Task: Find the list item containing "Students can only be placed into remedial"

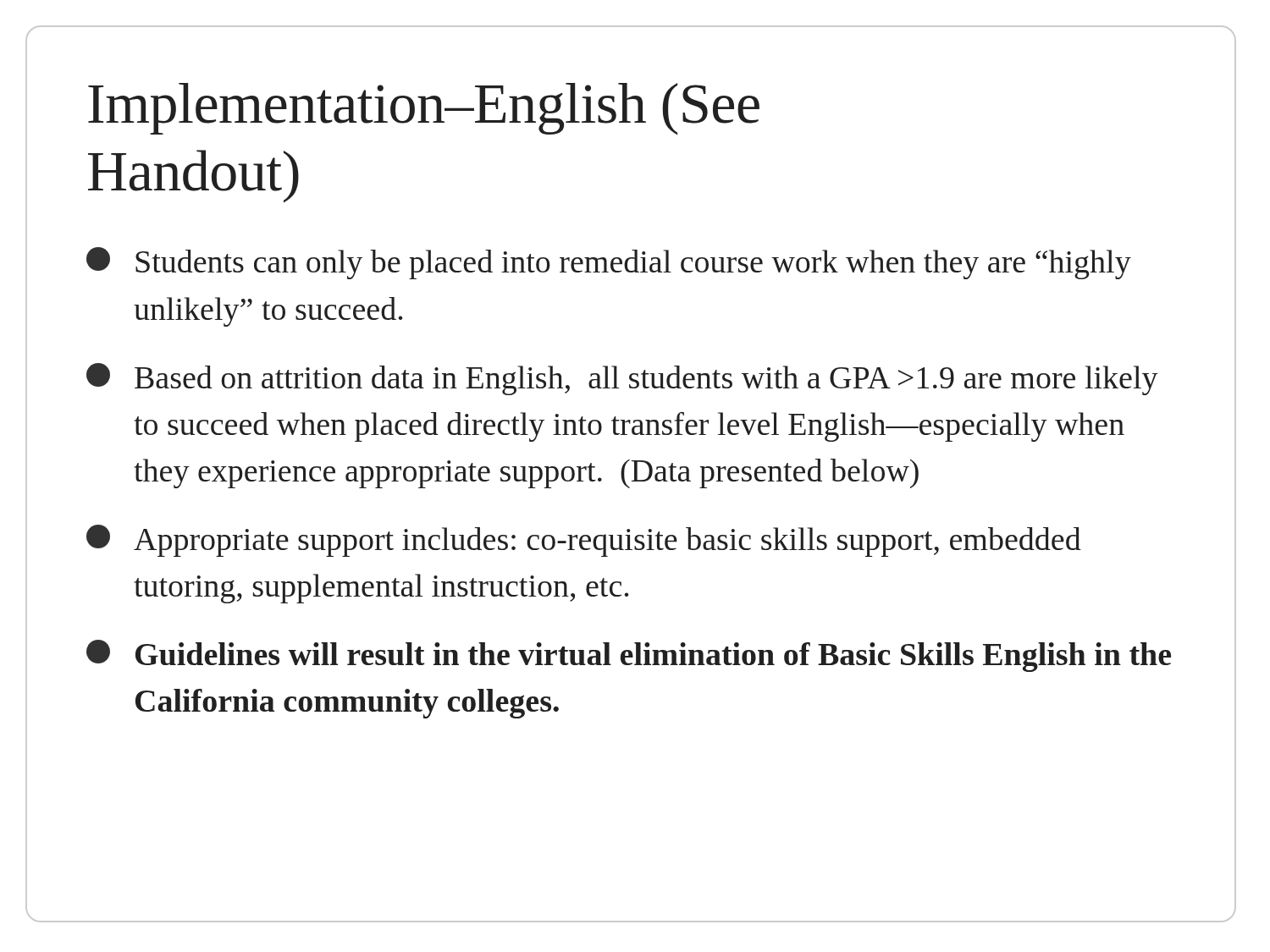Action: [x=631, y=286]
